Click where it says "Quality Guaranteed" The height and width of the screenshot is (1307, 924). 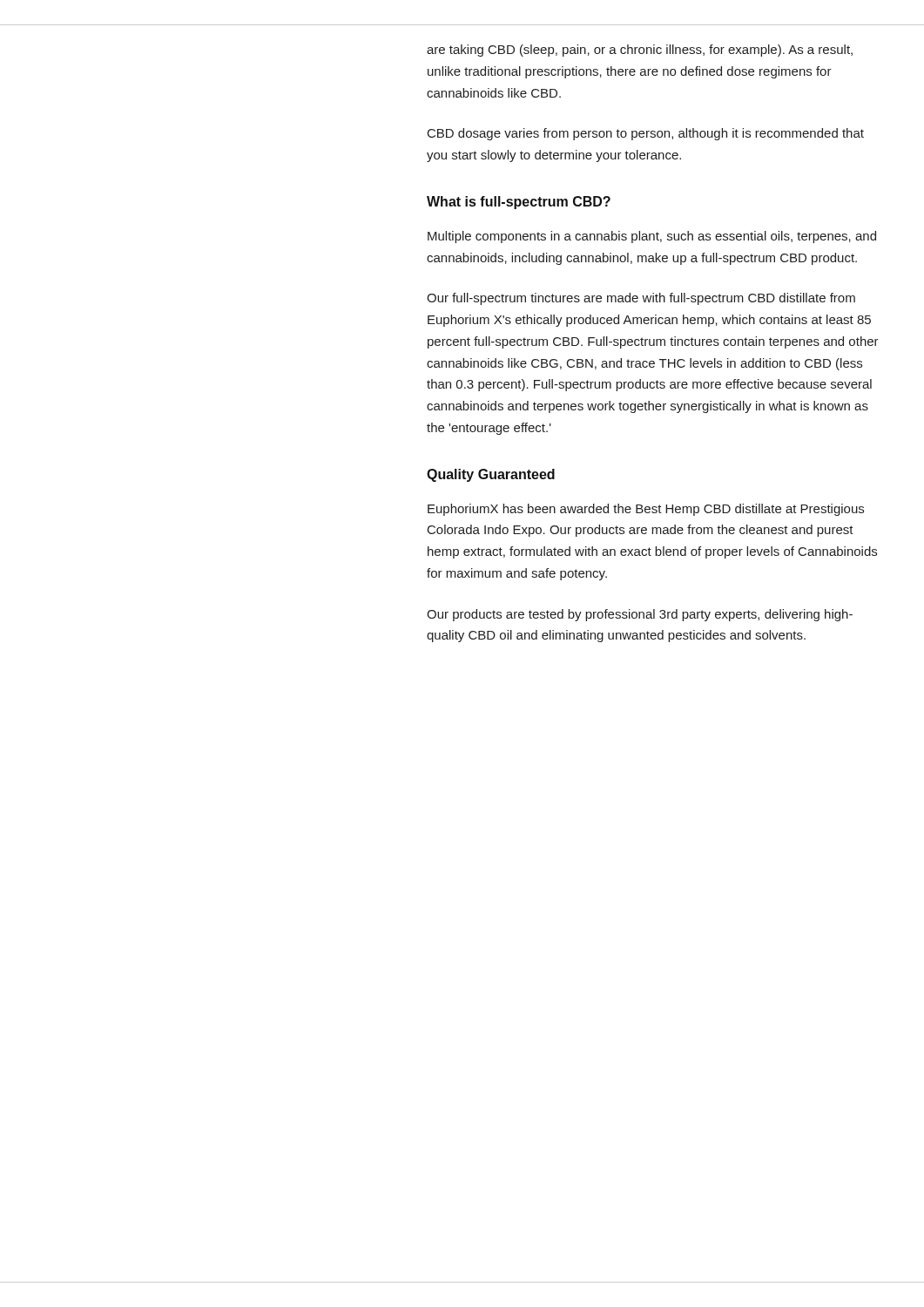point(491,474)
